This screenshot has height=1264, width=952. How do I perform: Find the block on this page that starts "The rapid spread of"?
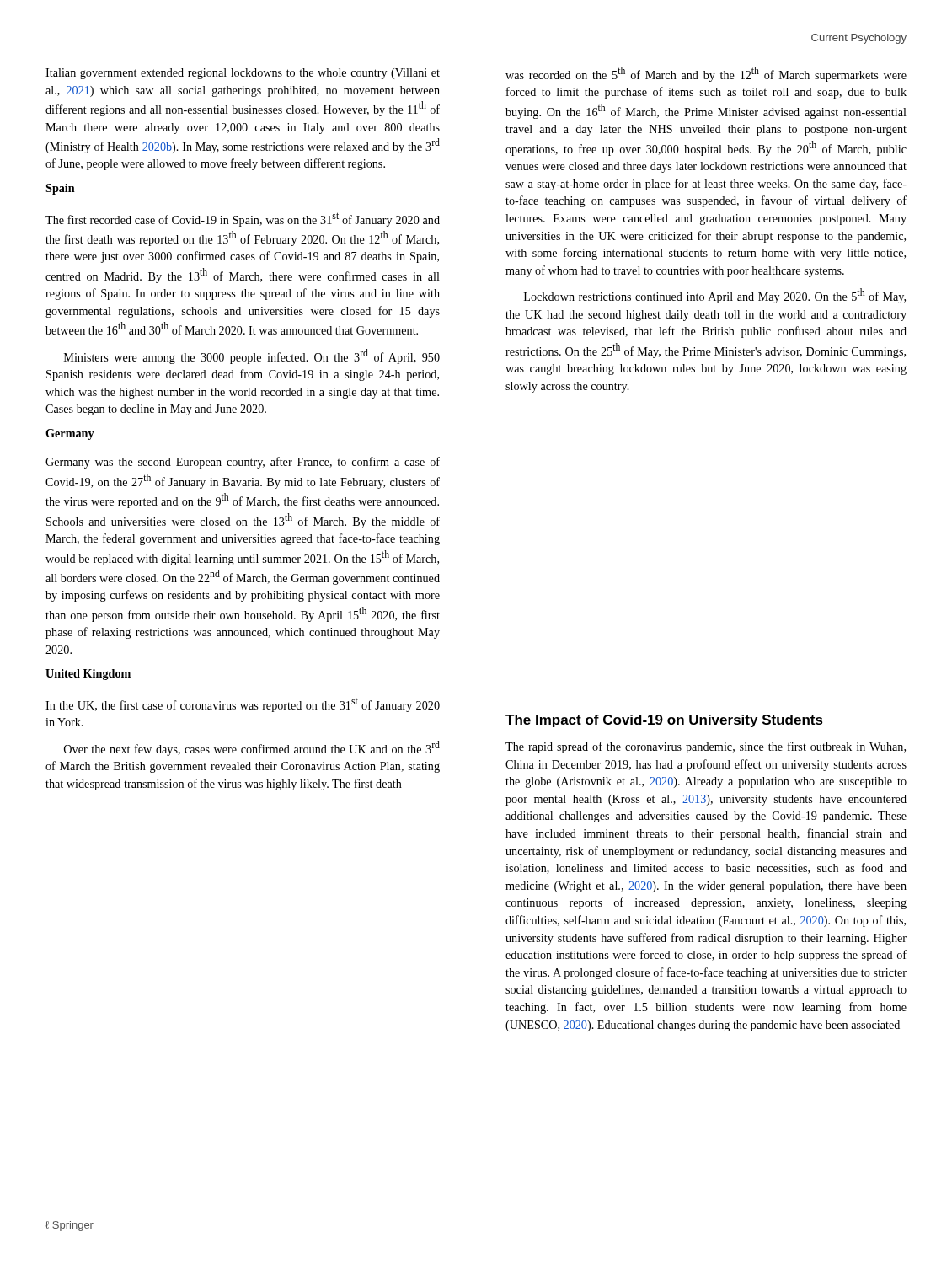(706, 886)
